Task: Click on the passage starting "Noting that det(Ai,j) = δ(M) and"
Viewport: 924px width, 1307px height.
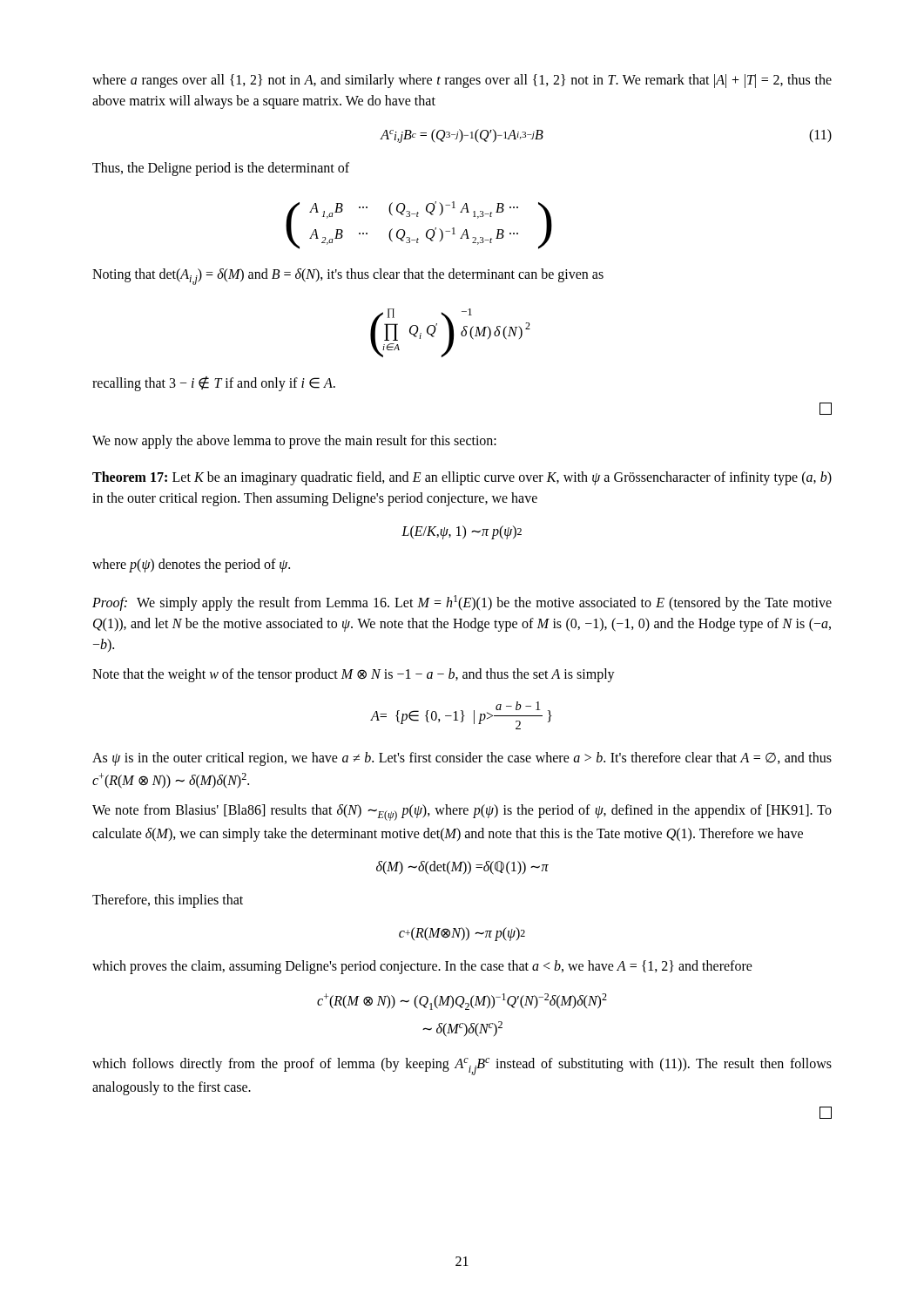Action: pos(462,276)
